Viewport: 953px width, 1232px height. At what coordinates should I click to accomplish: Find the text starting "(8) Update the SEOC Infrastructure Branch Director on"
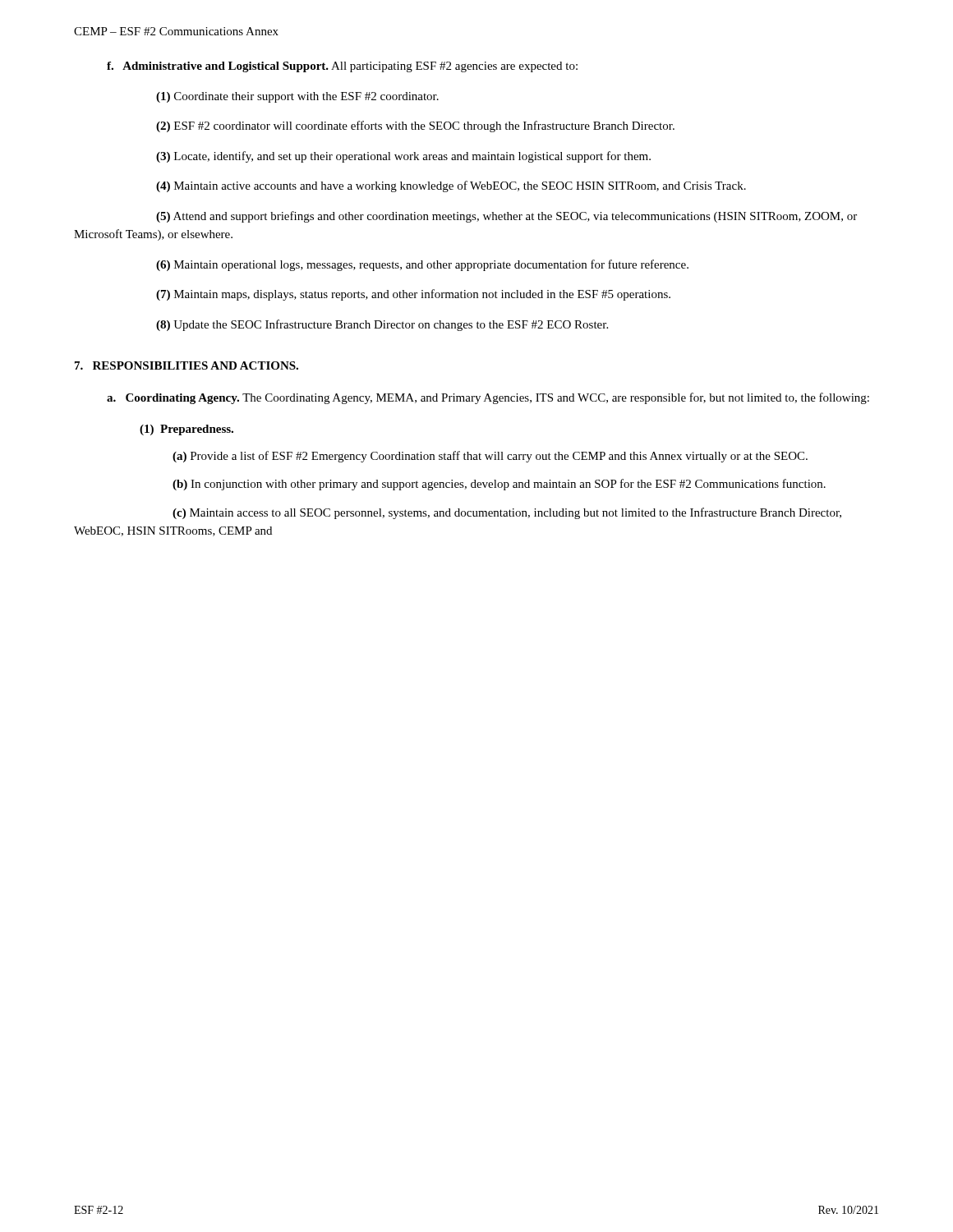tap(382, 324)
